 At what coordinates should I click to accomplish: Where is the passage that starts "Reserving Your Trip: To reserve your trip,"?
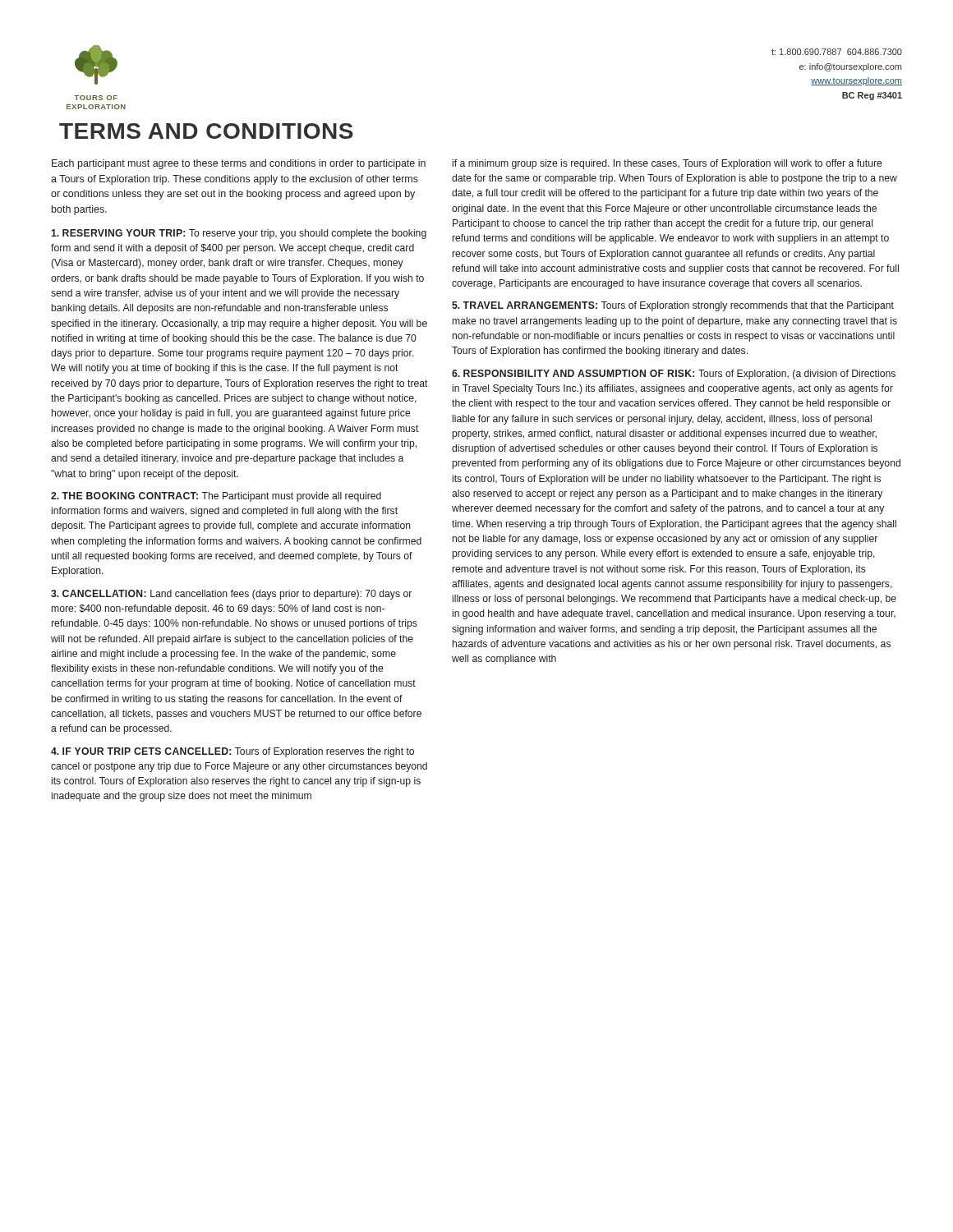click(239, 353)
